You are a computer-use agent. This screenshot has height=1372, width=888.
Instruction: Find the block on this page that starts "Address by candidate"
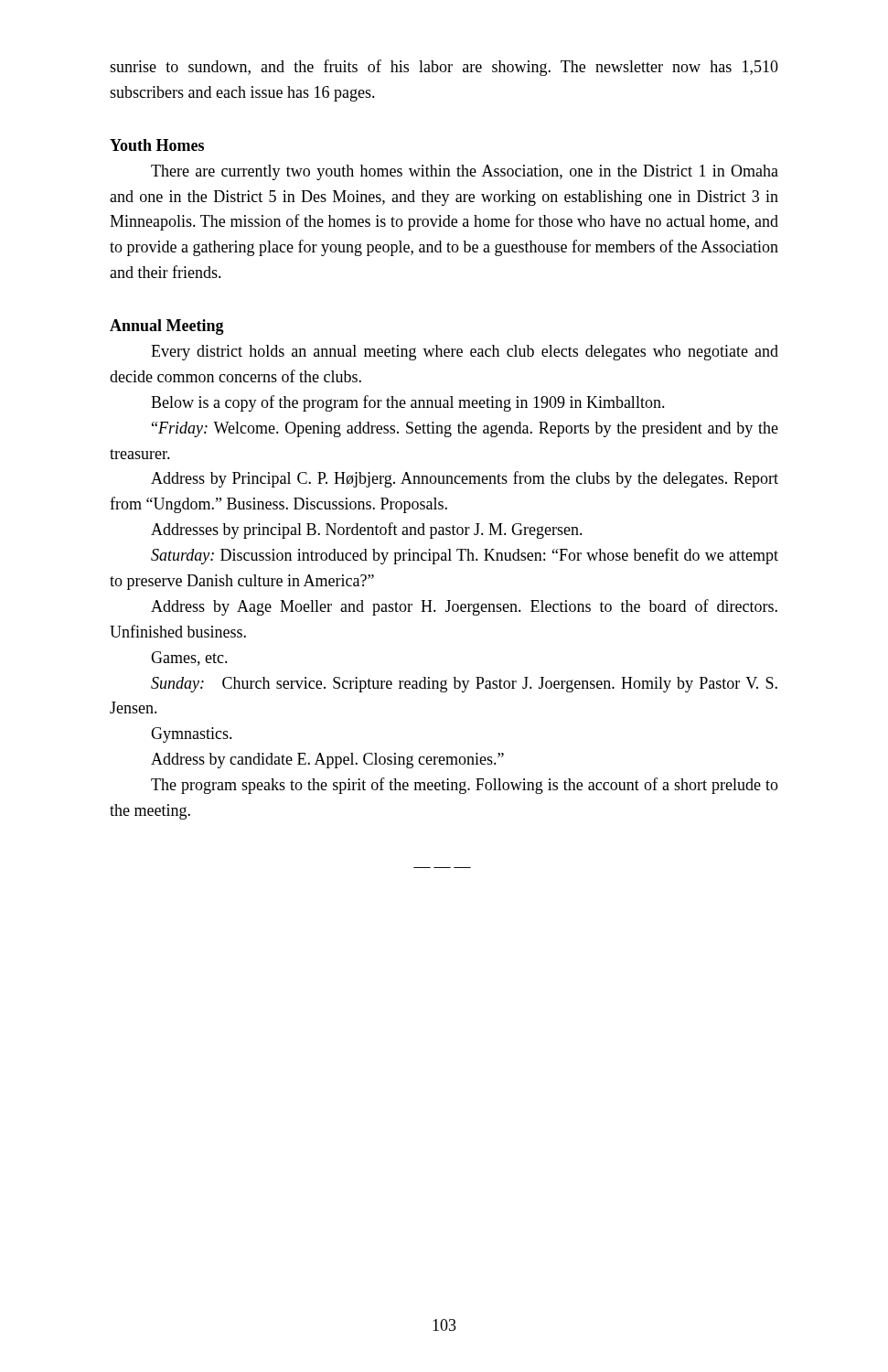pyautogui.click(x=444, y=760)
